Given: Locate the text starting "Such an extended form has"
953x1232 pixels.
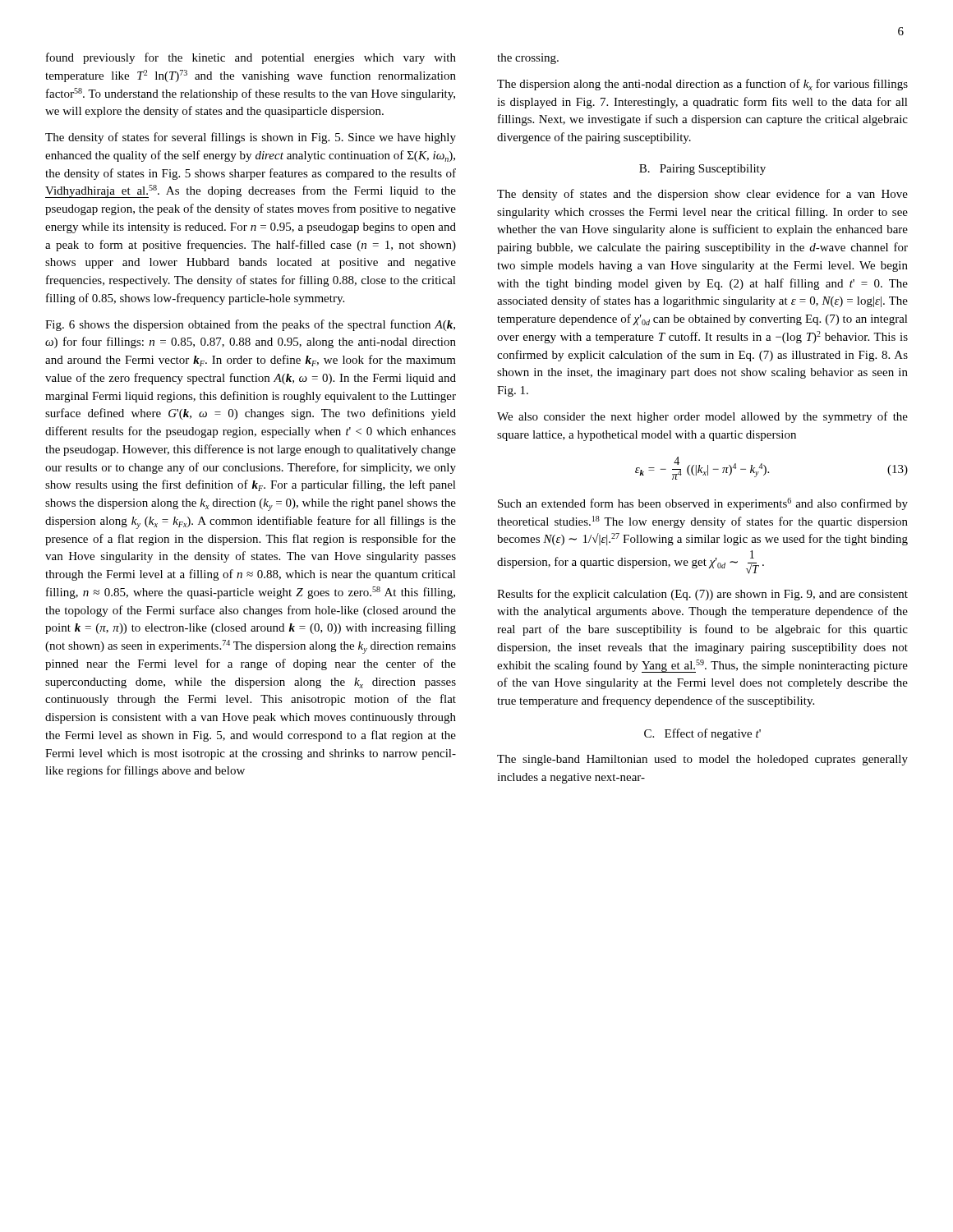Looking at the screenshot, I should pos(702,536).
